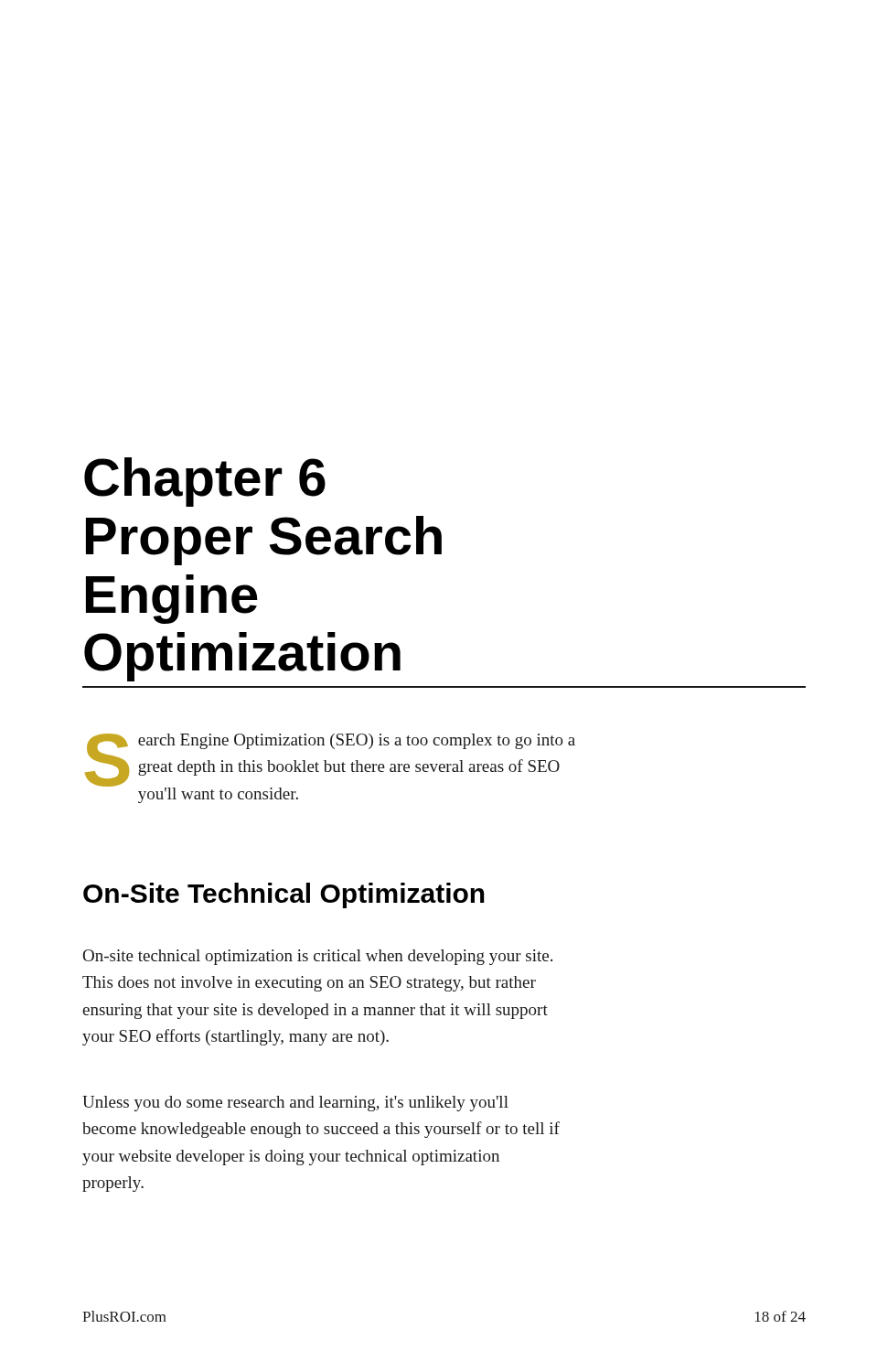Select the text block with the text "On-site technical optimization is critical"
The image size is (888, 1372).
point(318,996)
